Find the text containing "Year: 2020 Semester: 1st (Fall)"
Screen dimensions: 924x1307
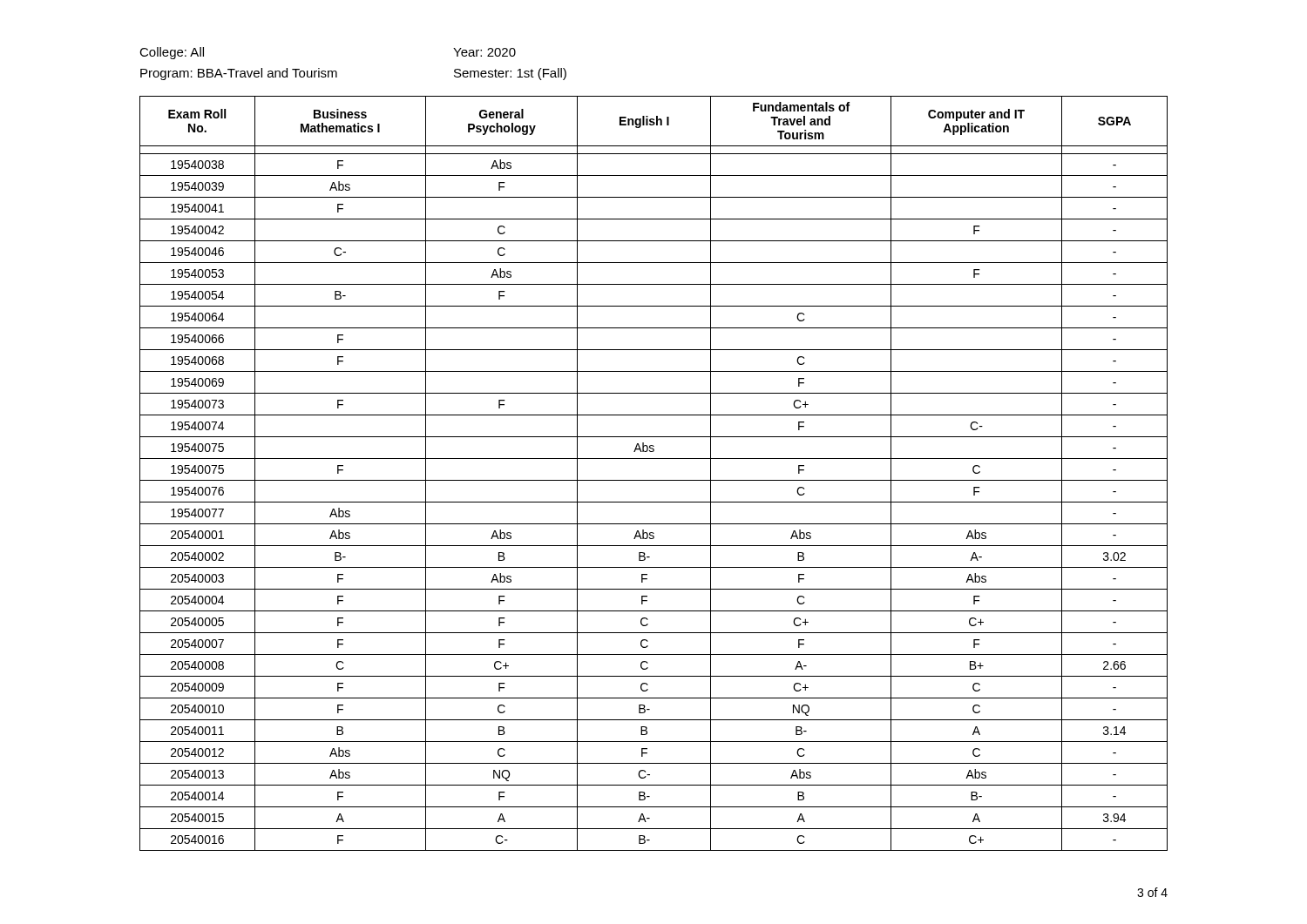pos(510,63)
